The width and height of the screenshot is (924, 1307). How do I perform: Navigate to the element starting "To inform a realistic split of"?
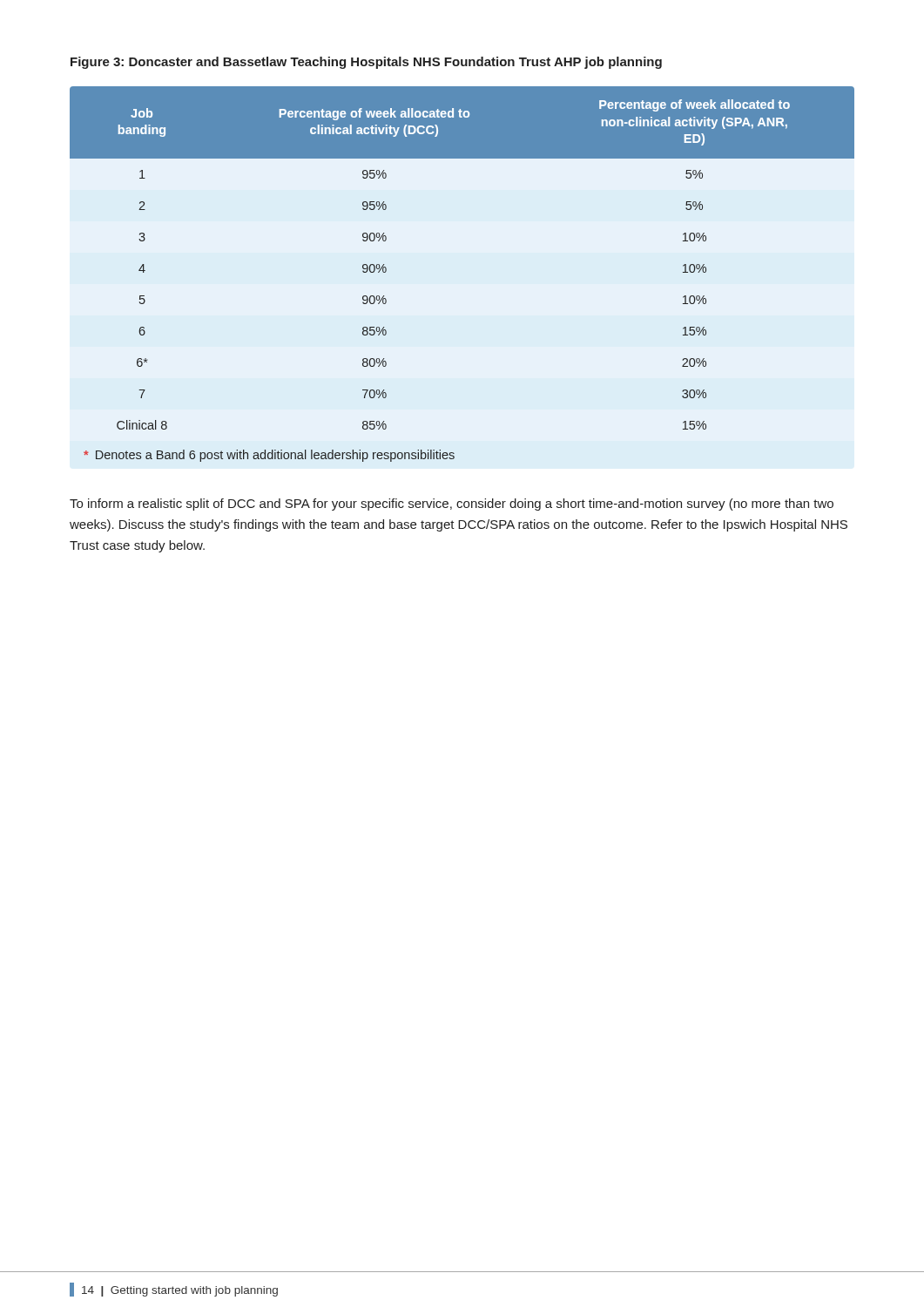459,524
